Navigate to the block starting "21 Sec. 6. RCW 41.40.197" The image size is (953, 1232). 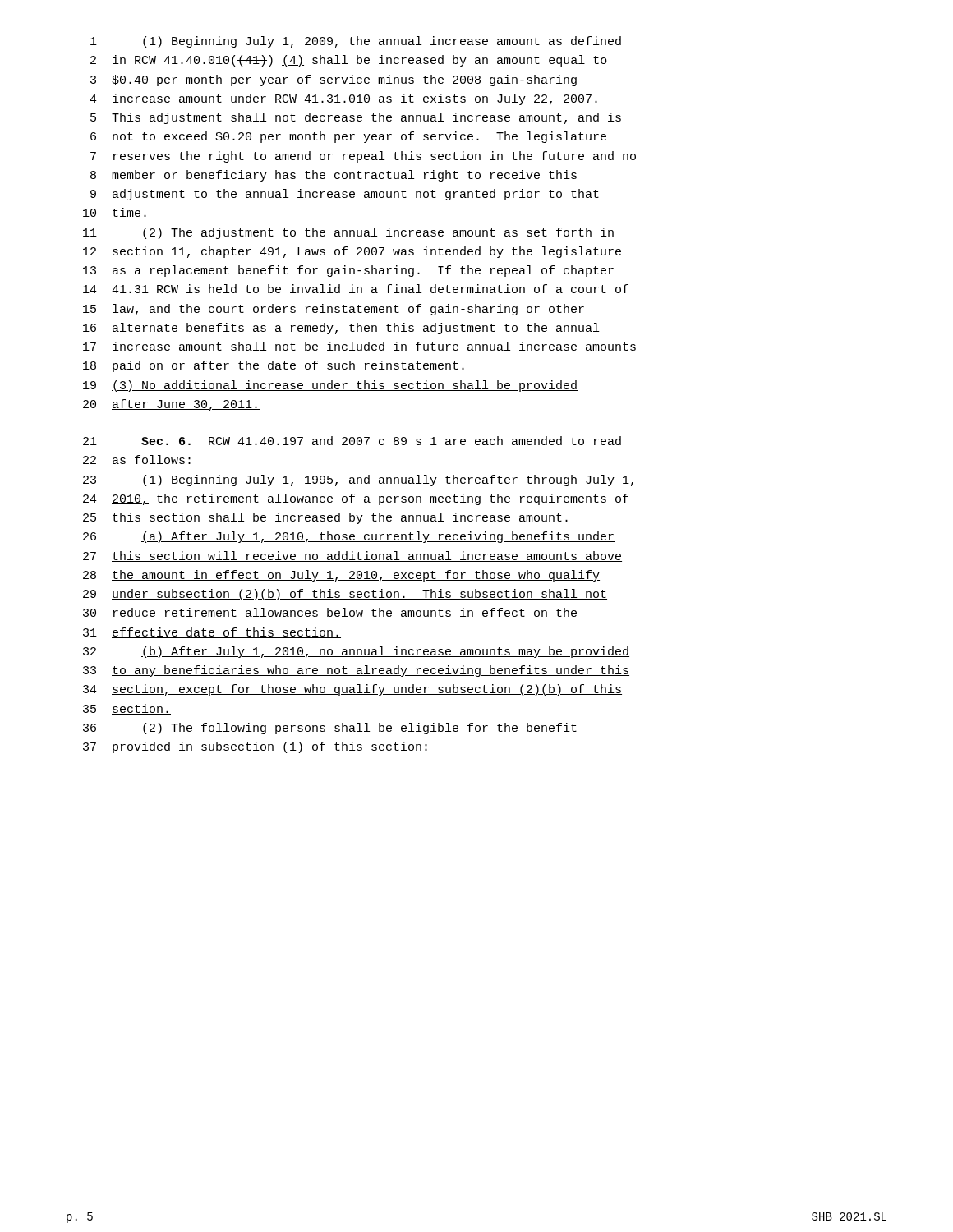(476, 452)
